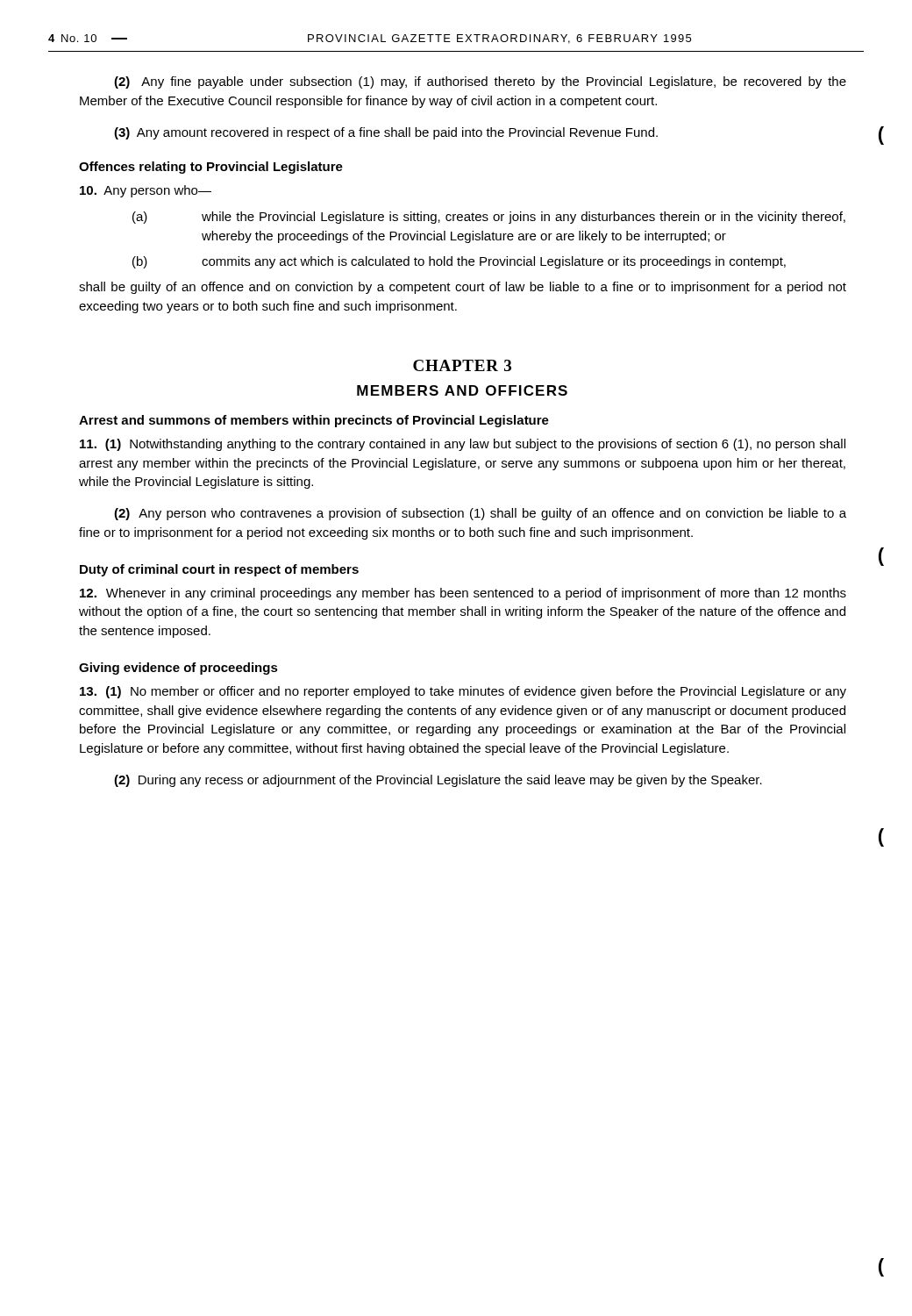Viewport: 912px width, 1316px height.
Task: Locate the block starting "MEMBERS AND OFFICERS"
Action: (x=463, y=391)
